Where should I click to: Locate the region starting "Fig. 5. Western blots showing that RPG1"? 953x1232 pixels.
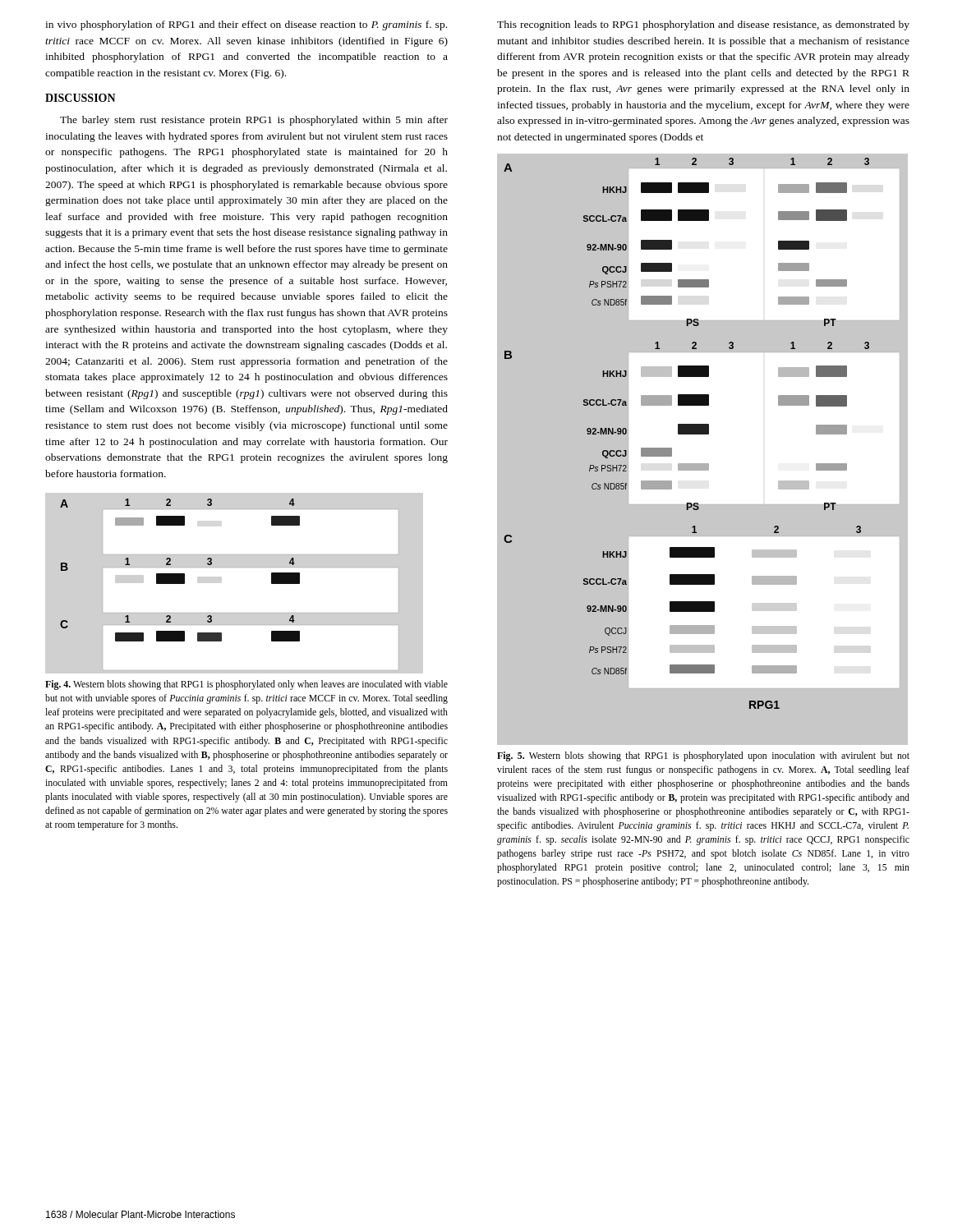click(x=703, y=819)
